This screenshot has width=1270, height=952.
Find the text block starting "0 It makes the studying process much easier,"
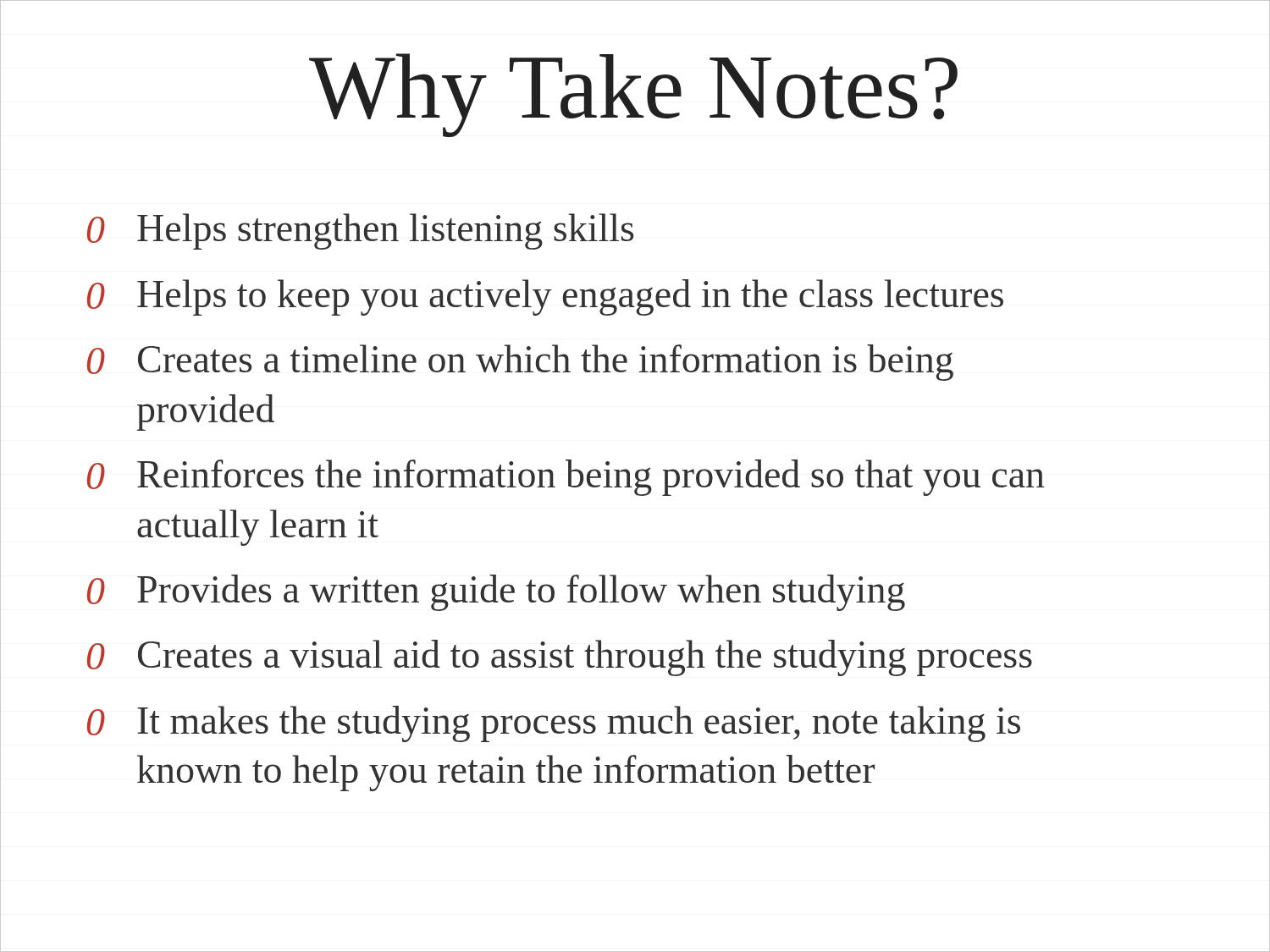coord(554,746)
